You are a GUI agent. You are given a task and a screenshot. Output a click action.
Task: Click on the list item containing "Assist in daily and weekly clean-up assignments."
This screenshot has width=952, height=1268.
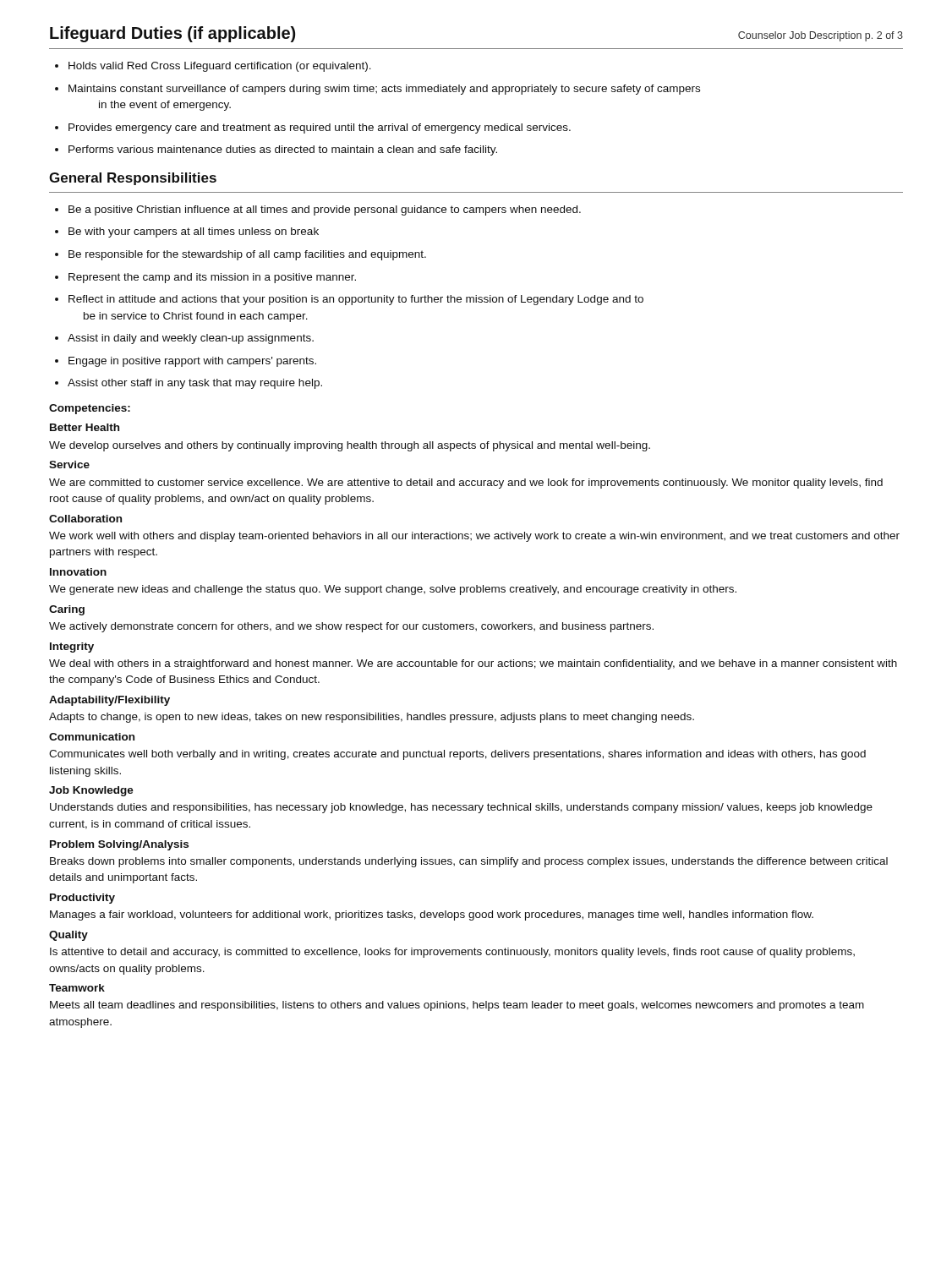coord(191,339)
